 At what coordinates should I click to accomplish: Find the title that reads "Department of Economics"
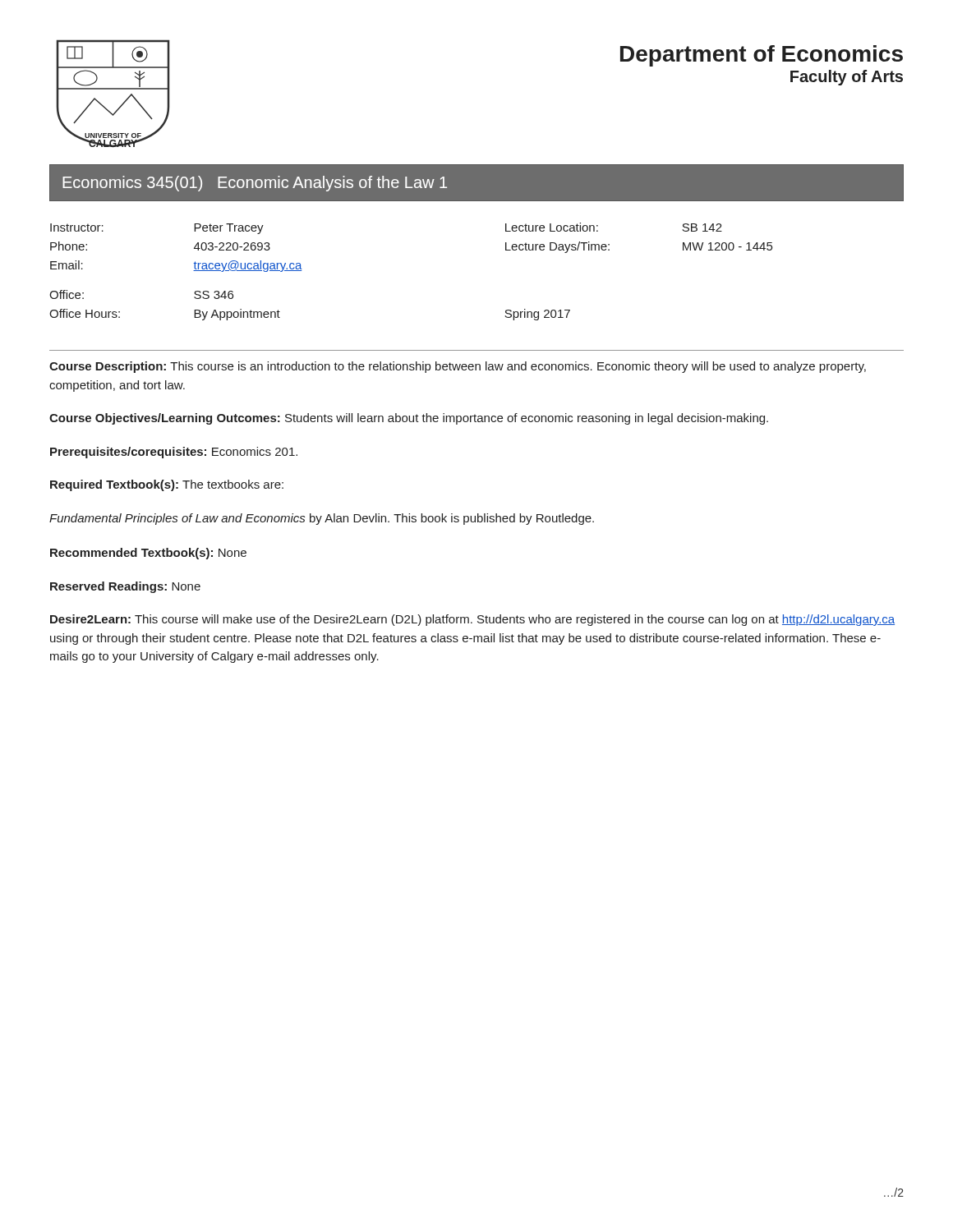point(762,56)
